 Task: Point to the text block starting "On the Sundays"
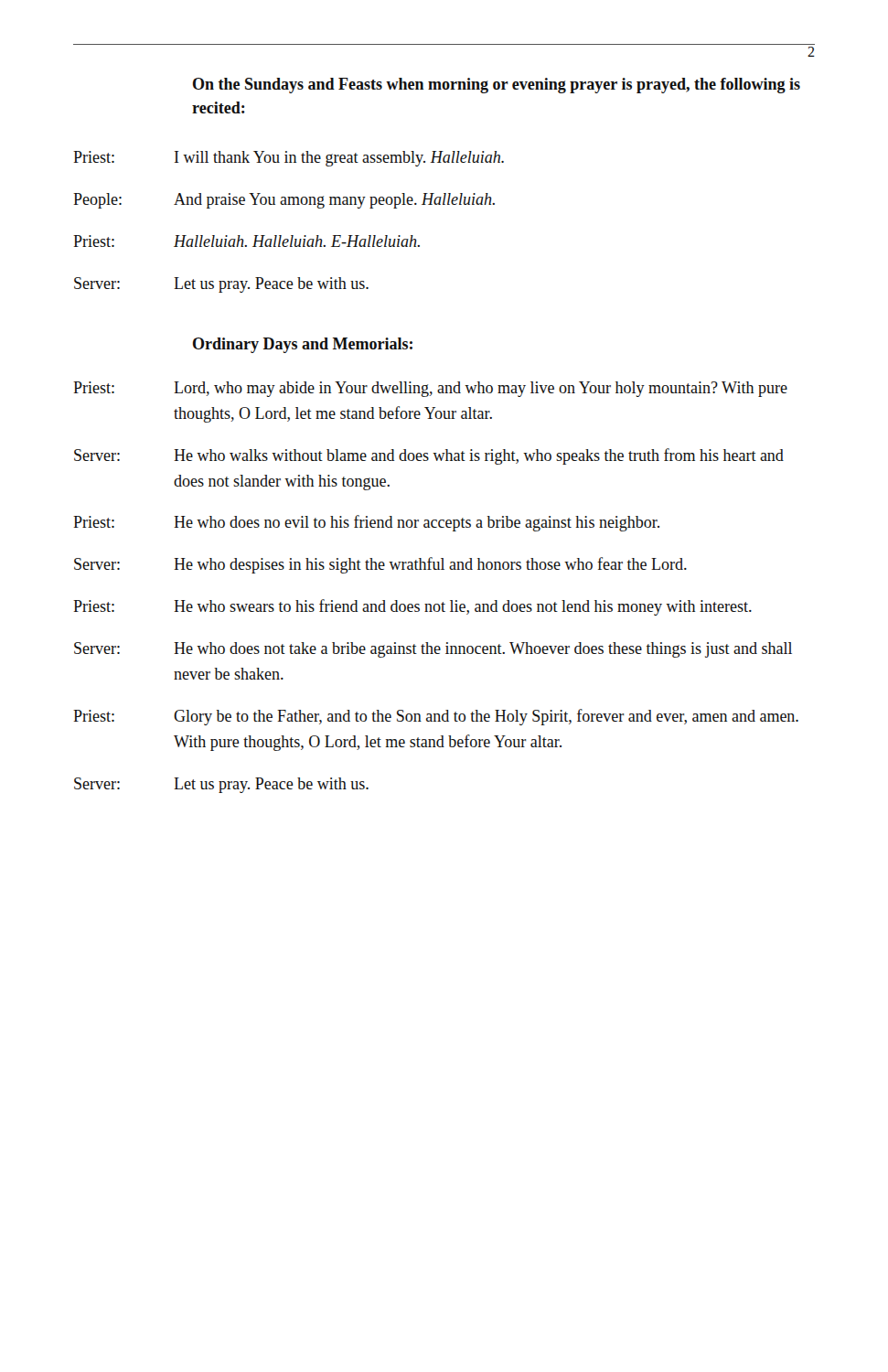pyautogui.click(x=496, y=96)
